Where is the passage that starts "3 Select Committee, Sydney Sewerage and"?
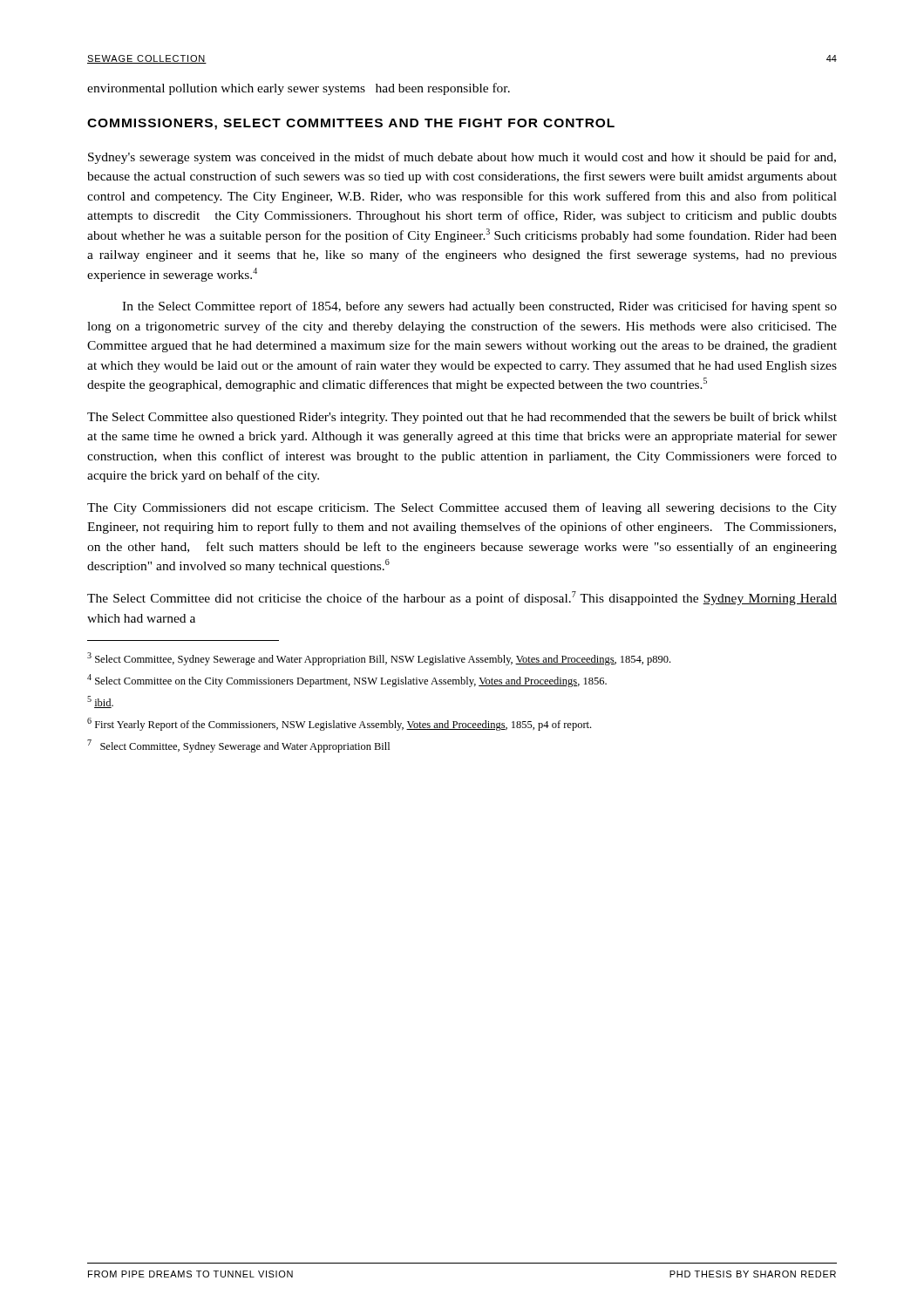 (379, 658)
